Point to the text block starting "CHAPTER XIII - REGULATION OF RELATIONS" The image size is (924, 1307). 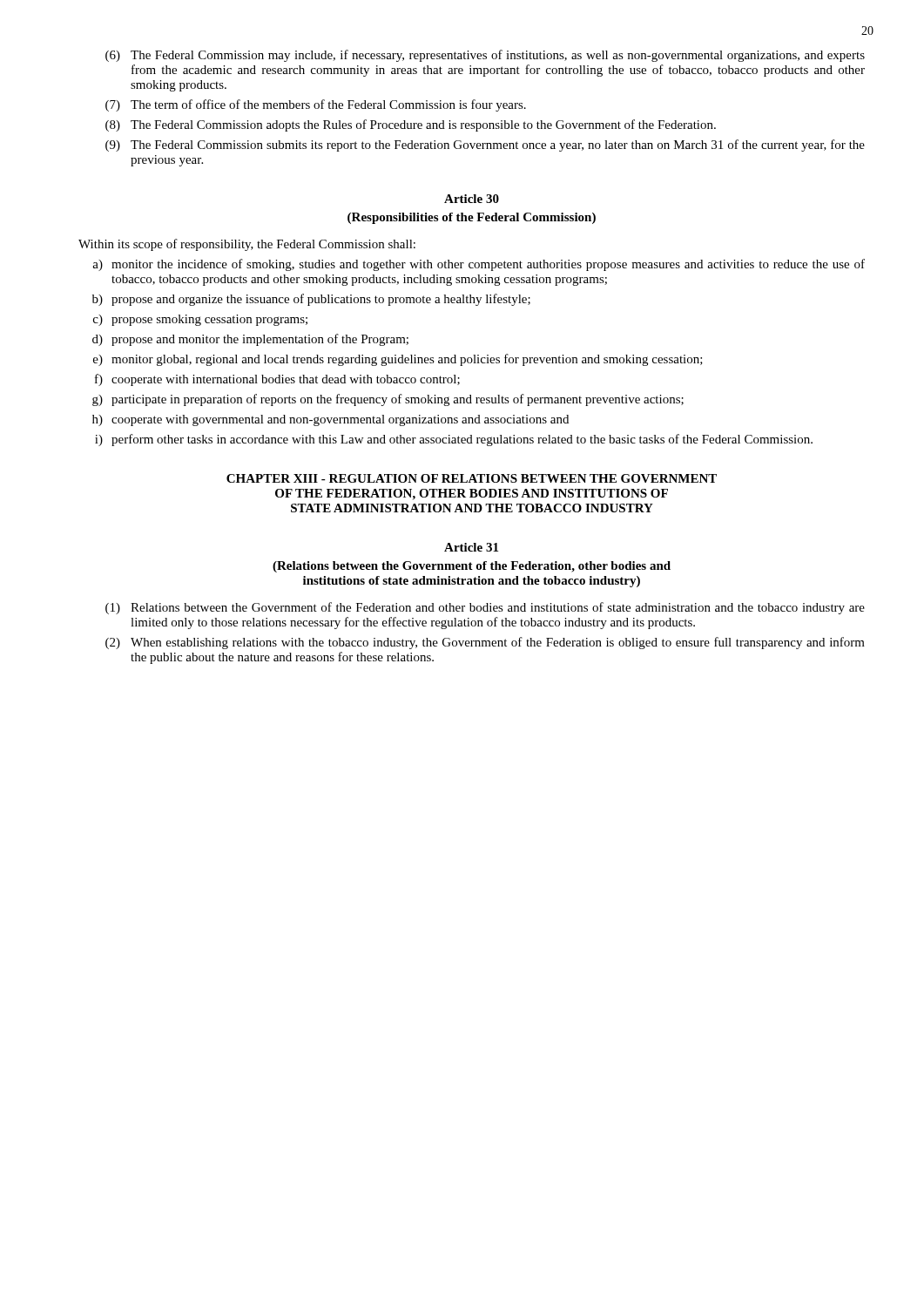point(472,493)
